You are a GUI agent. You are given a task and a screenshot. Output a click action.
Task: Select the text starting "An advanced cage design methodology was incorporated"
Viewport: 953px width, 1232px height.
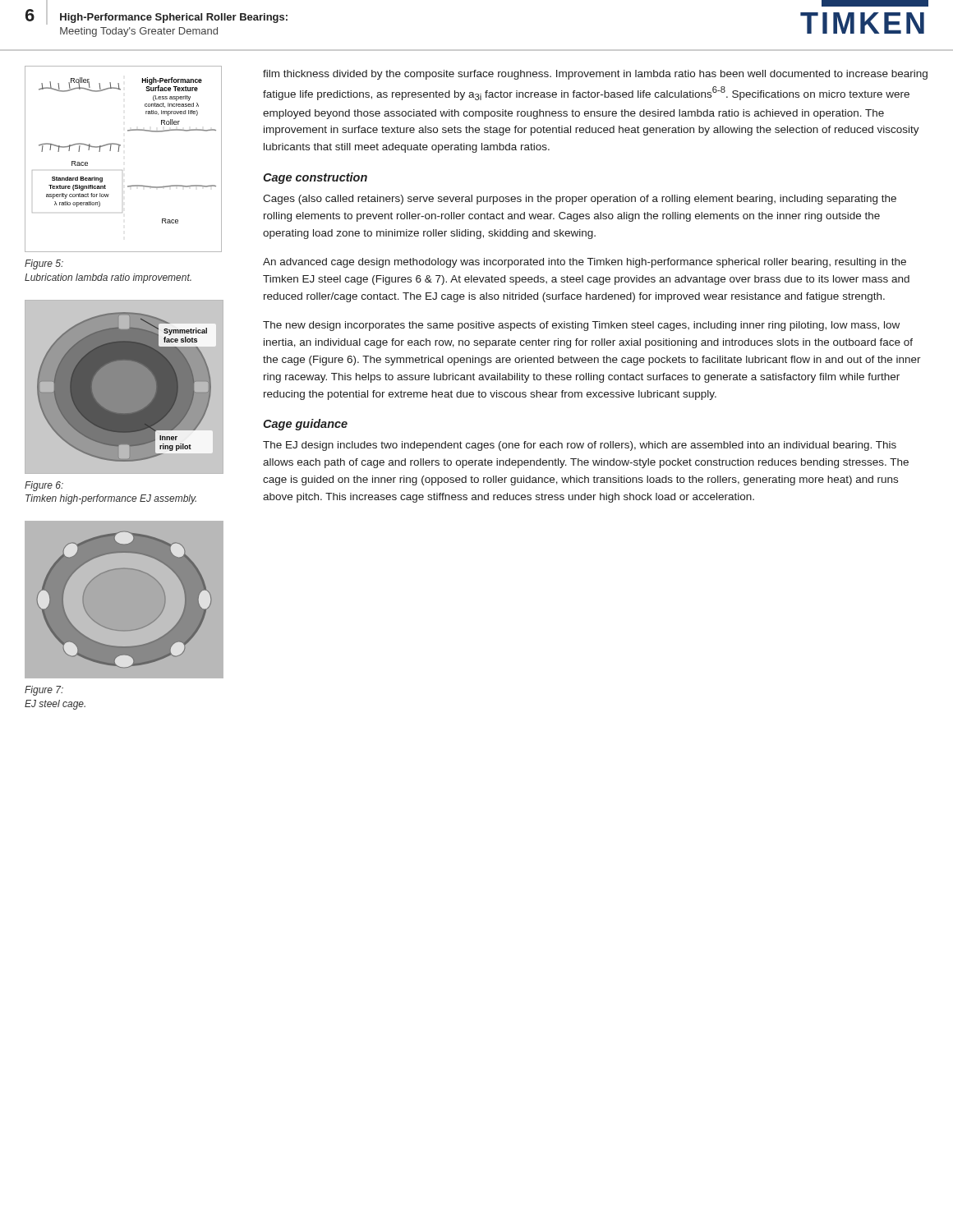pos(586,279)
